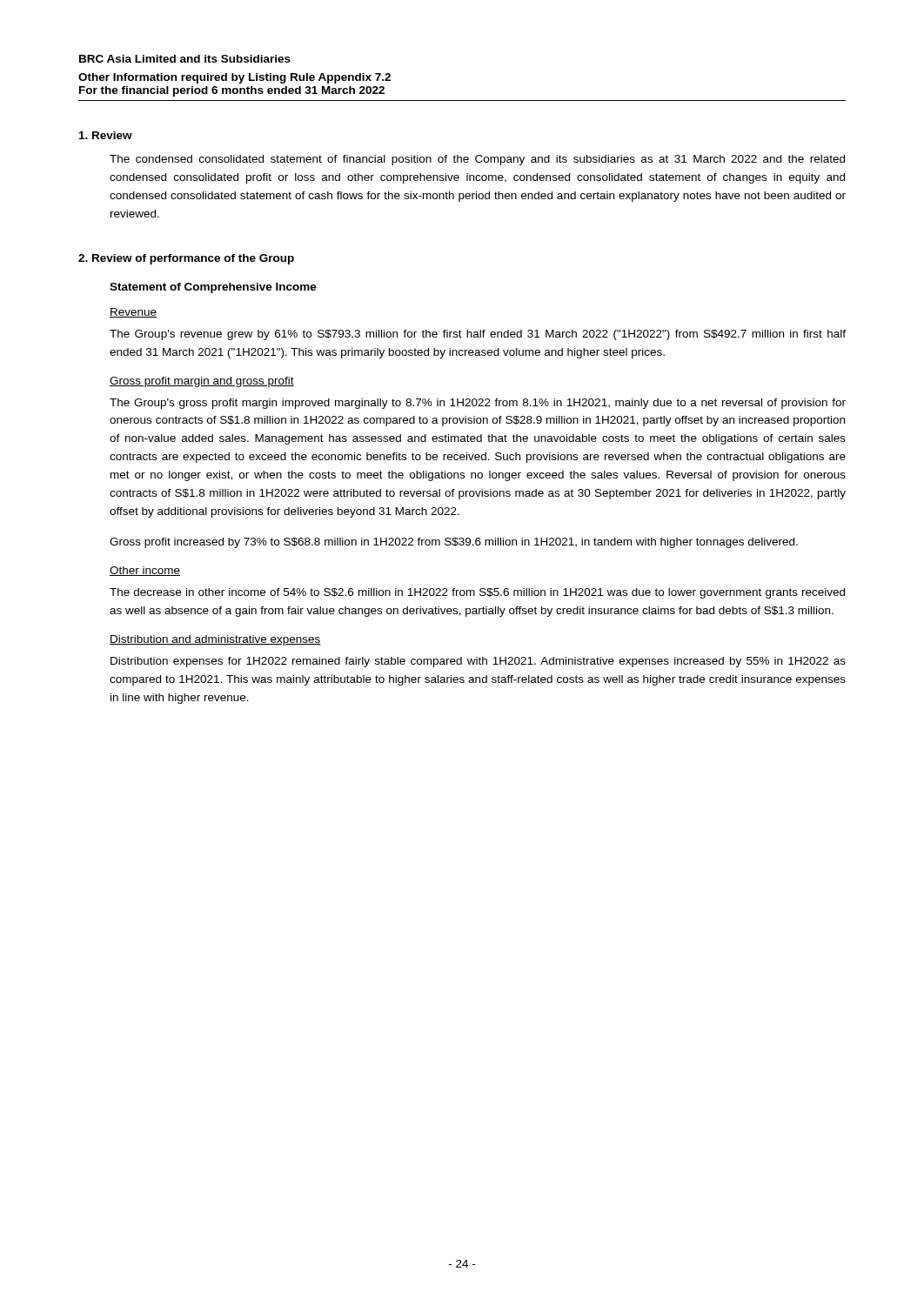Navigate to the element starting "The condensed consolidated statement of financial"
The height and width of the screenshot is (1305, 924).
[478, 186]
